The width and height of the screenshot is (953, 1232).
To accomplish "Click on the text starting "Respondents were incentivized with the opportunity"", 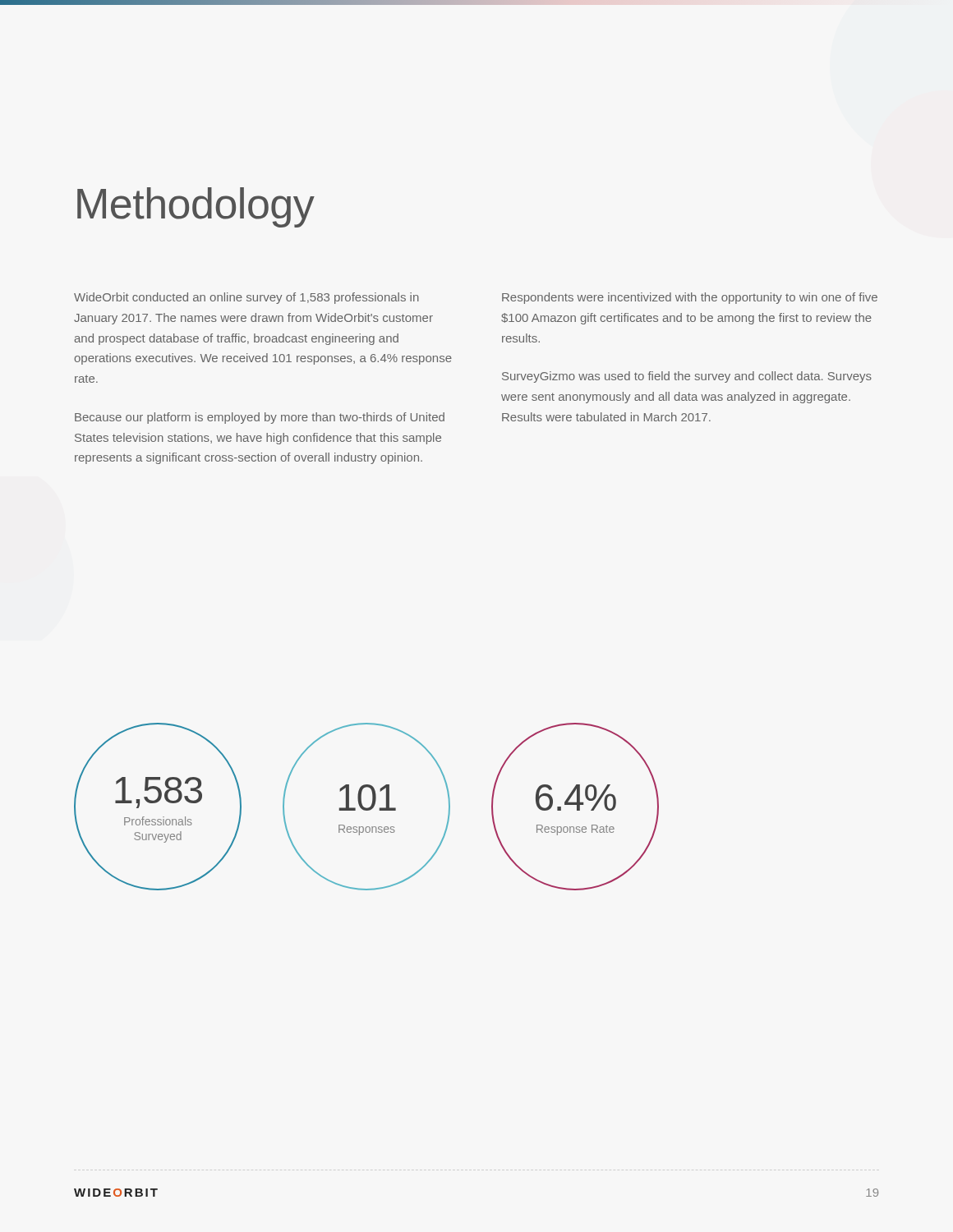I will tap(690, 298).
